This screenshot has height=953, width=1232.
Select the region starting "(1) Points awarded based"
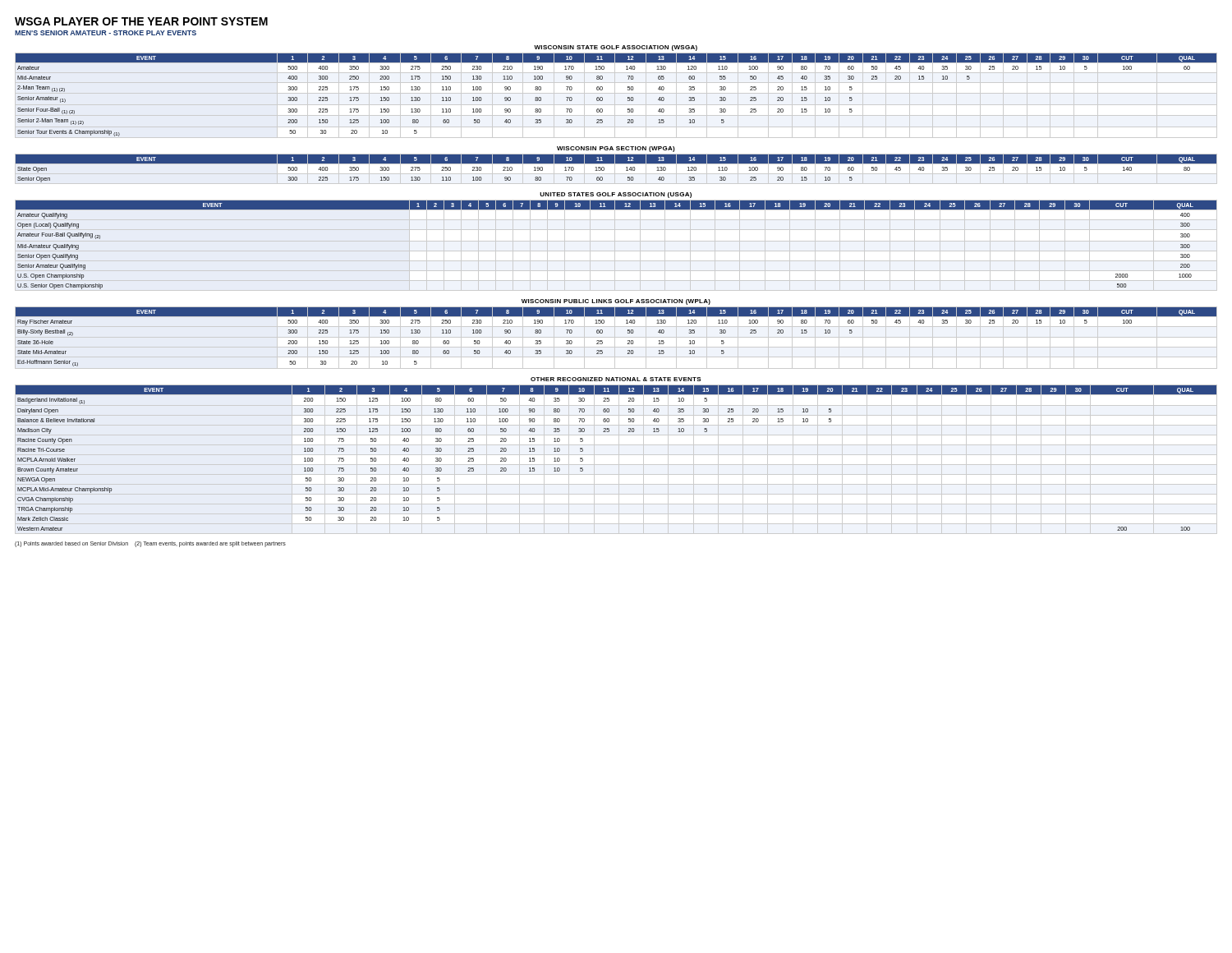[x=150, y=543]
